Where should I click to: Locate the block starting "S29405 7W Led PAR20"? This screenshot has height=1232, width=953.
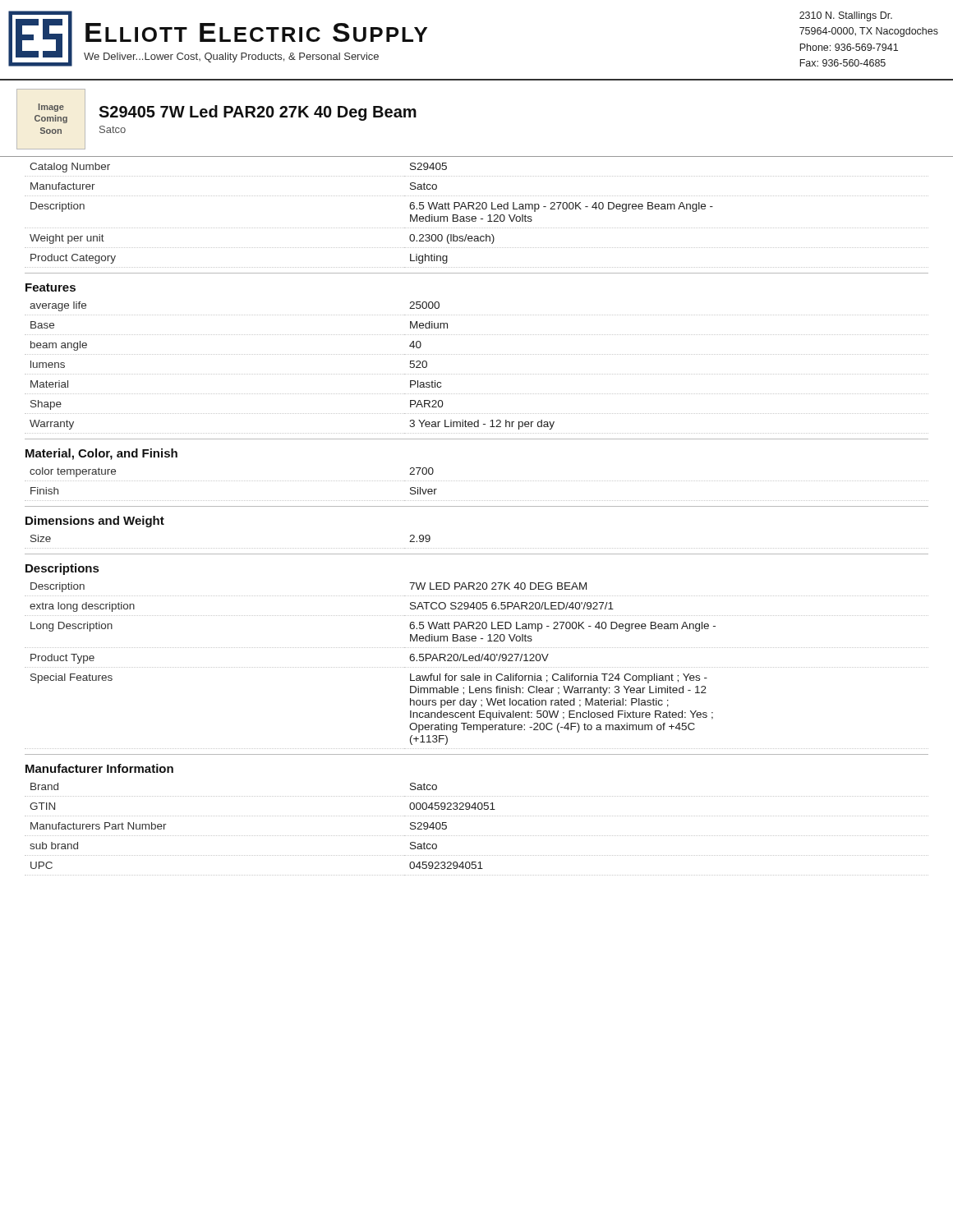tap(258, 119)
